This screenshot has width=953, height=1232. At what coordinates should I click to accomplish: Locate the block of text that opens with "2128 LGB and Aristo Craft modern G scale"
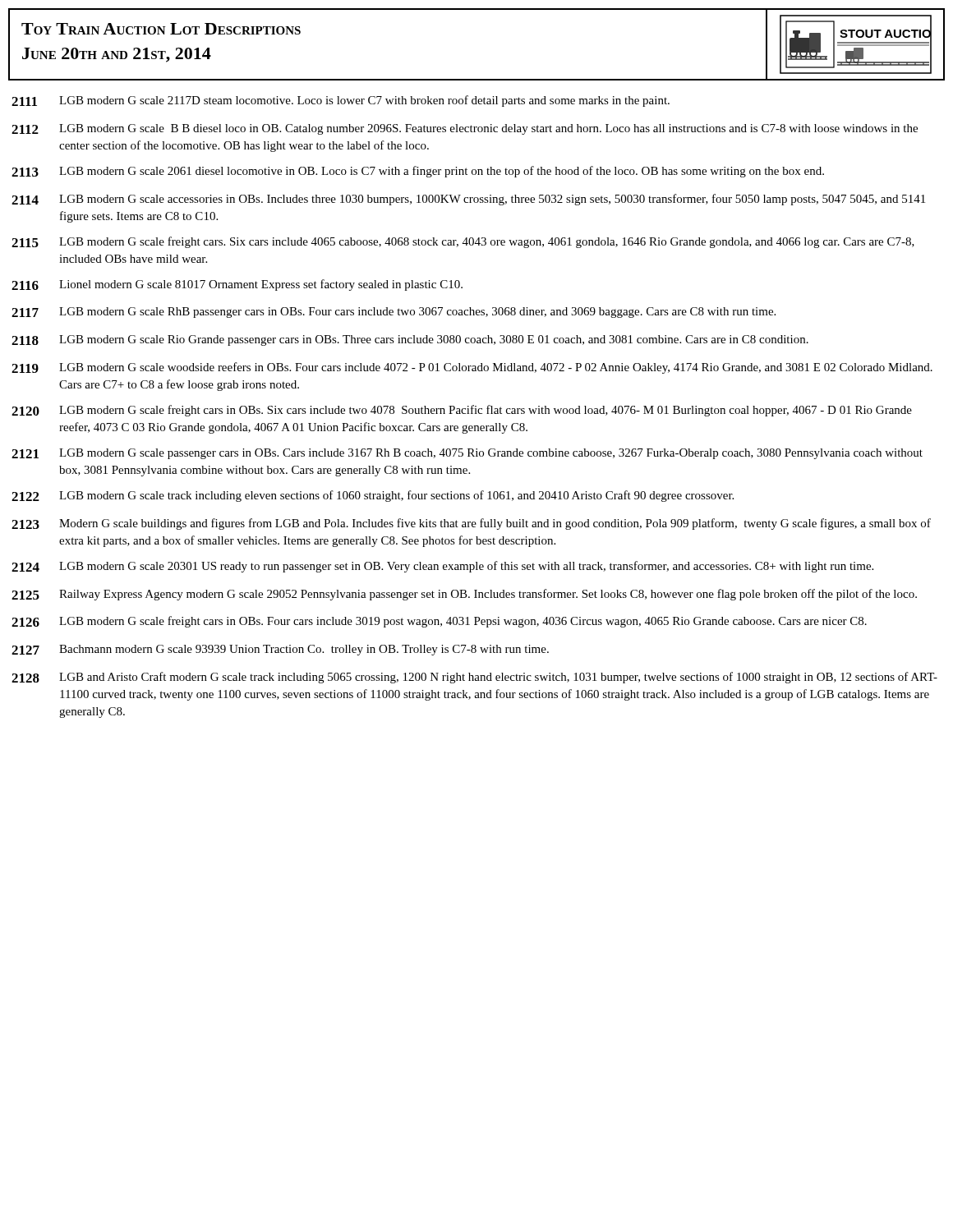pyautogui.click(x=476, y=694)
